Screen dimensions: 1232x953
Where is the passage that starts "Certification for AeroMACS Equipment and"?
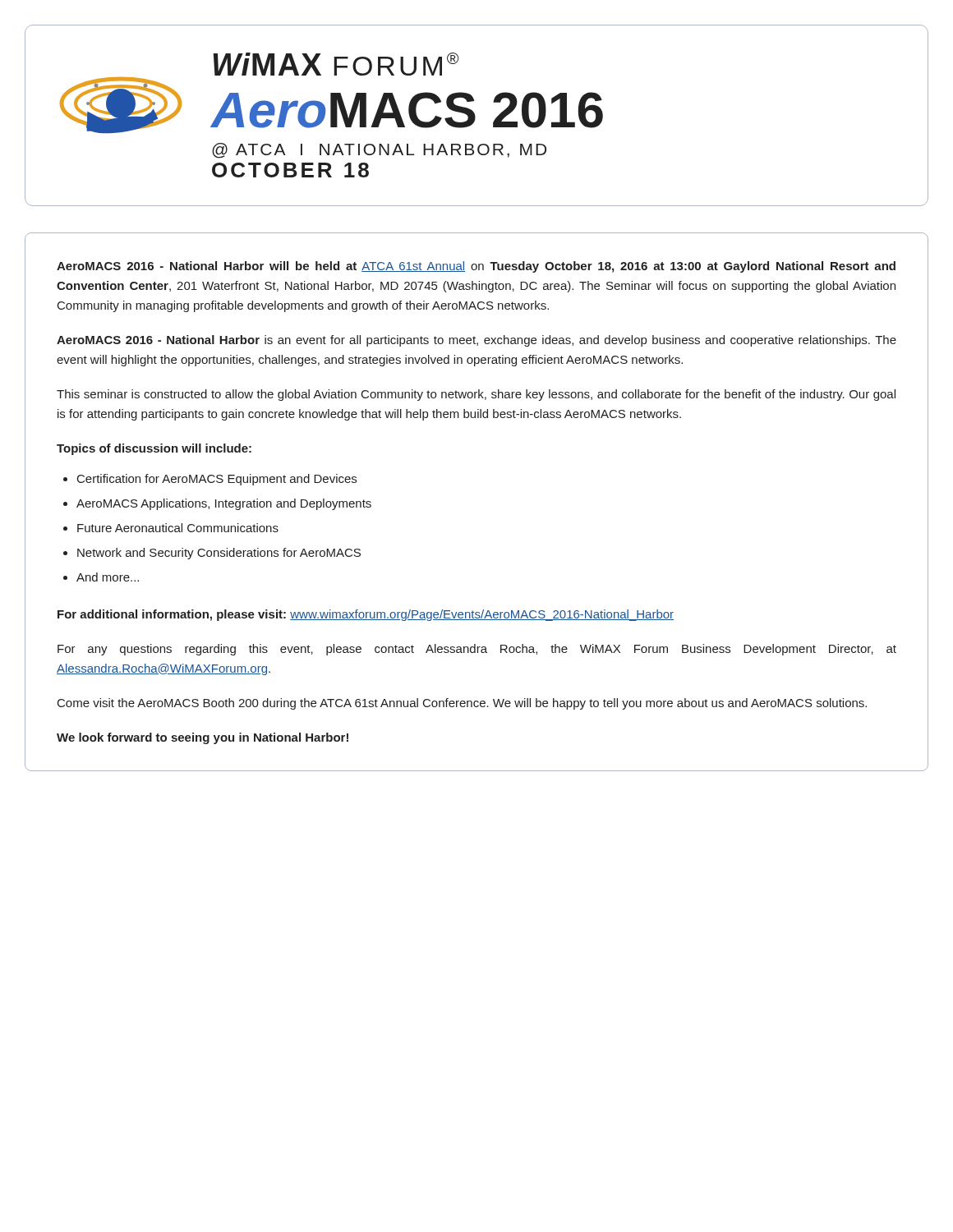coord(217,478)
